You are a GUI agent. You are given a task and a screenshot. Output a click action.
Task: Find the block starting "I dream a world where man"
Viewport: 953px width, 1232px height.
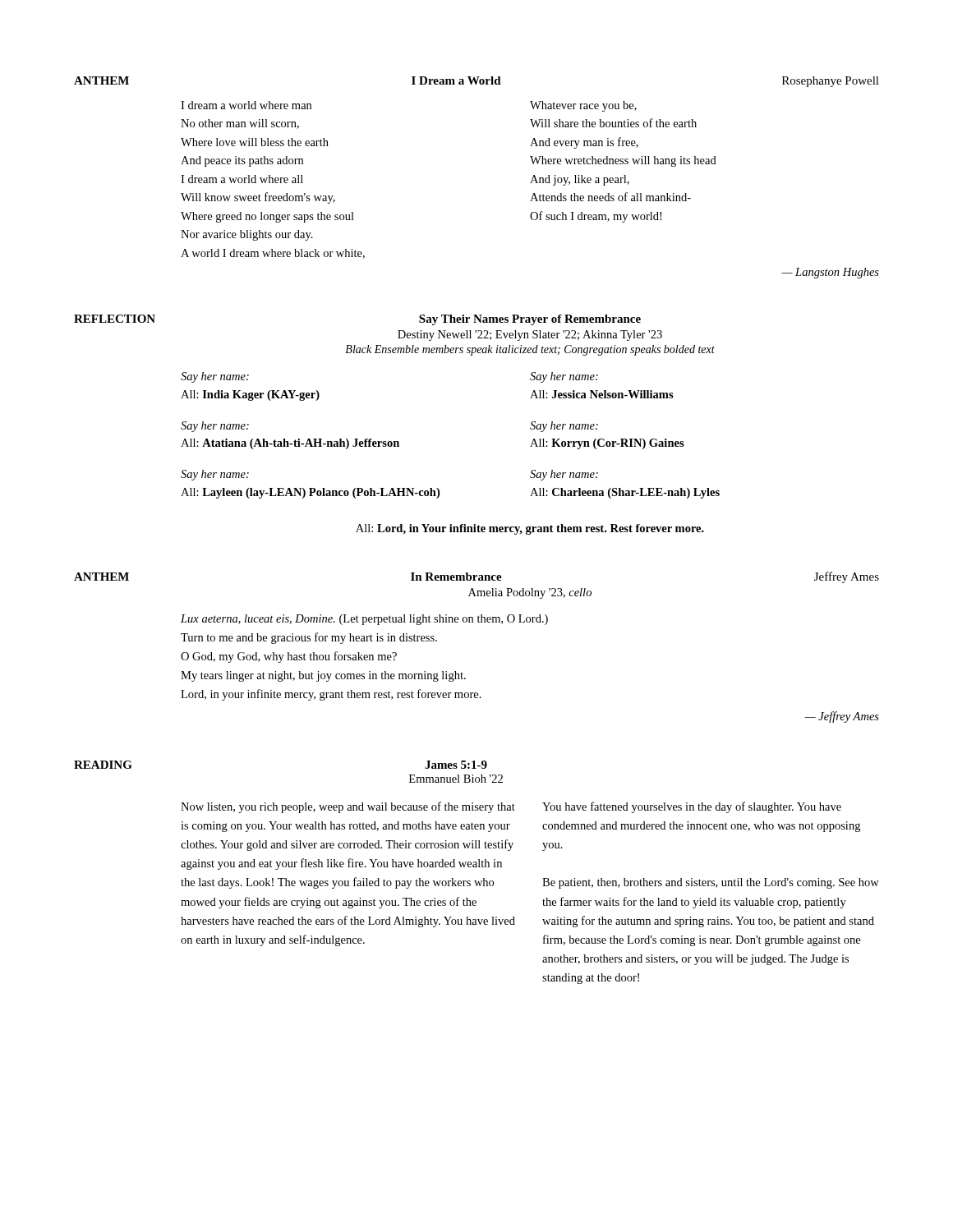pos(530,179)
